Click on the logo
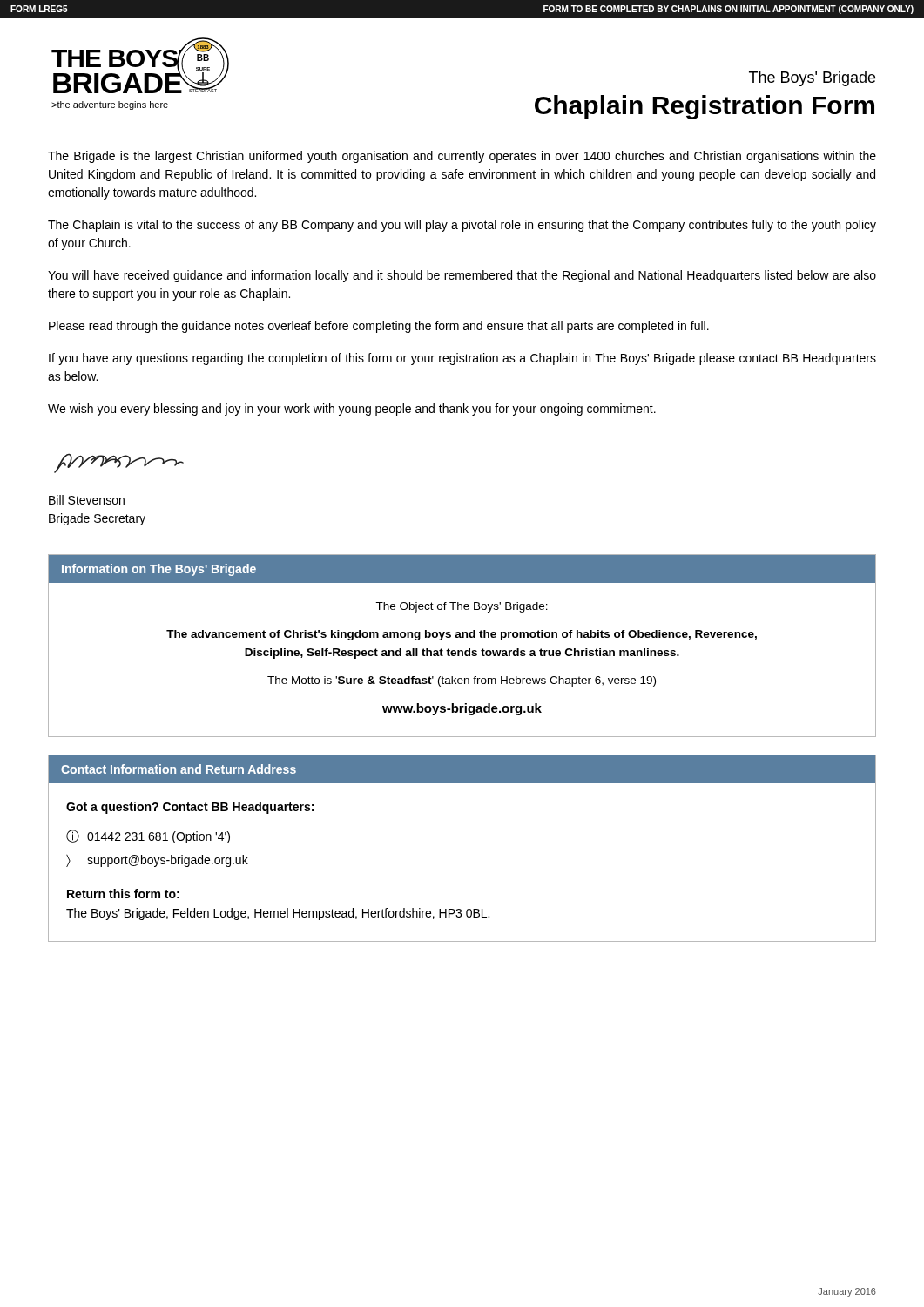Viewport: 924px width, 1307px height. pos(139,78)
